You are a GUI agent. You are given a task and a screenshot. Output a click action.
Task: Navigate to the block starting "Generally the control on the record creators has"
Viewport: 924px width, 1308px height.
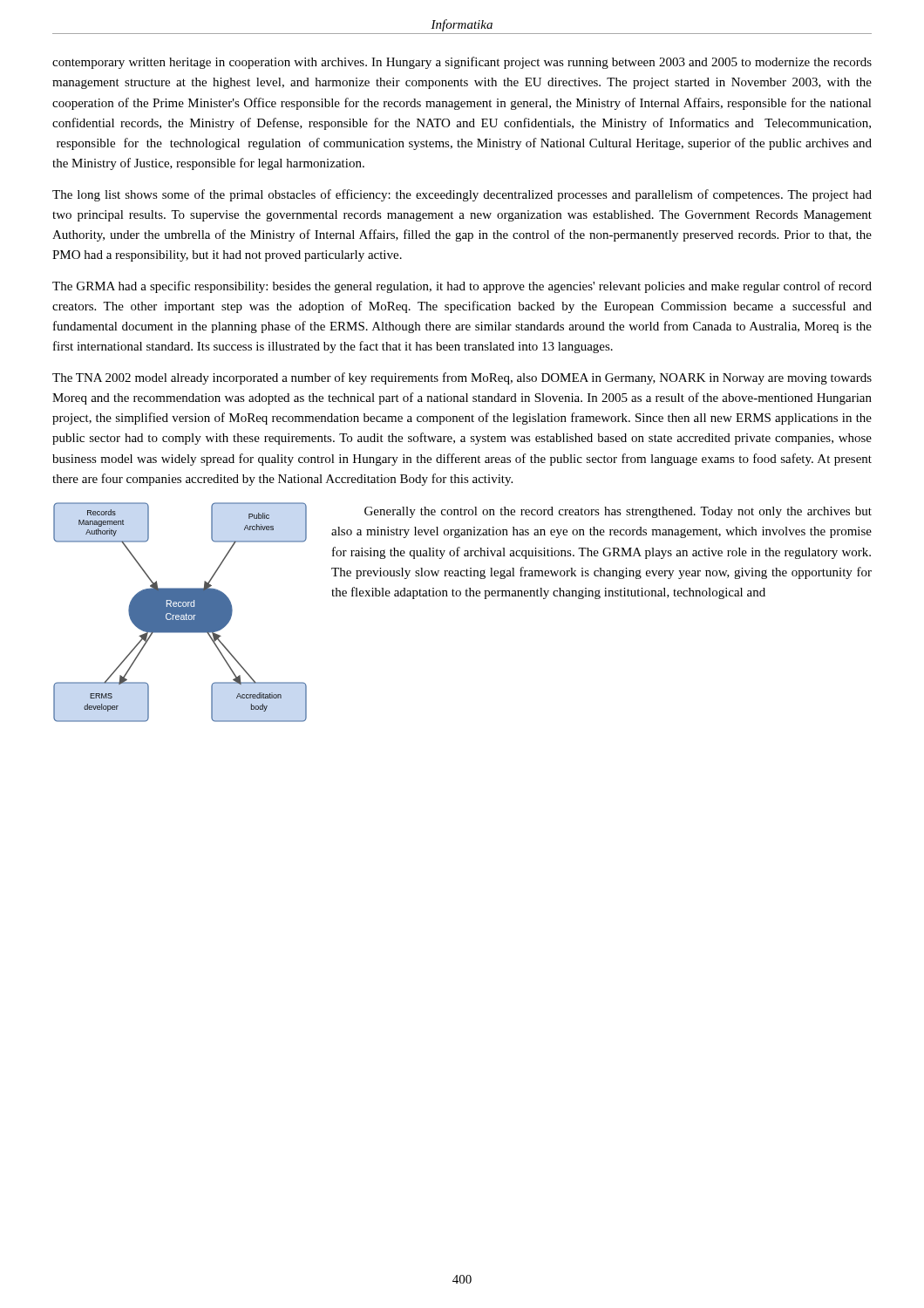point(601,552)
